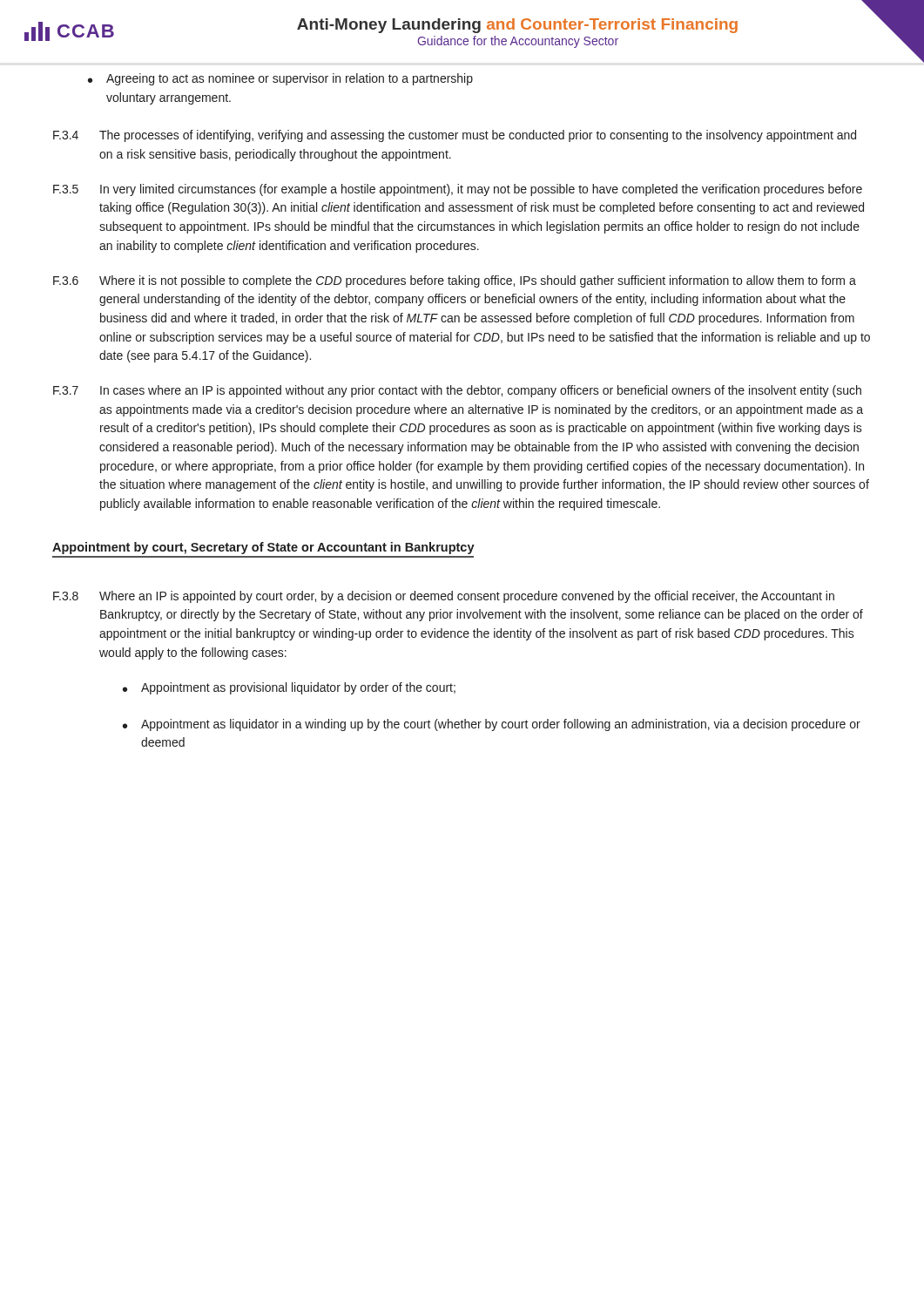Navigate to the element starting "F.3.5 In very"

click(x=462, y=218)
